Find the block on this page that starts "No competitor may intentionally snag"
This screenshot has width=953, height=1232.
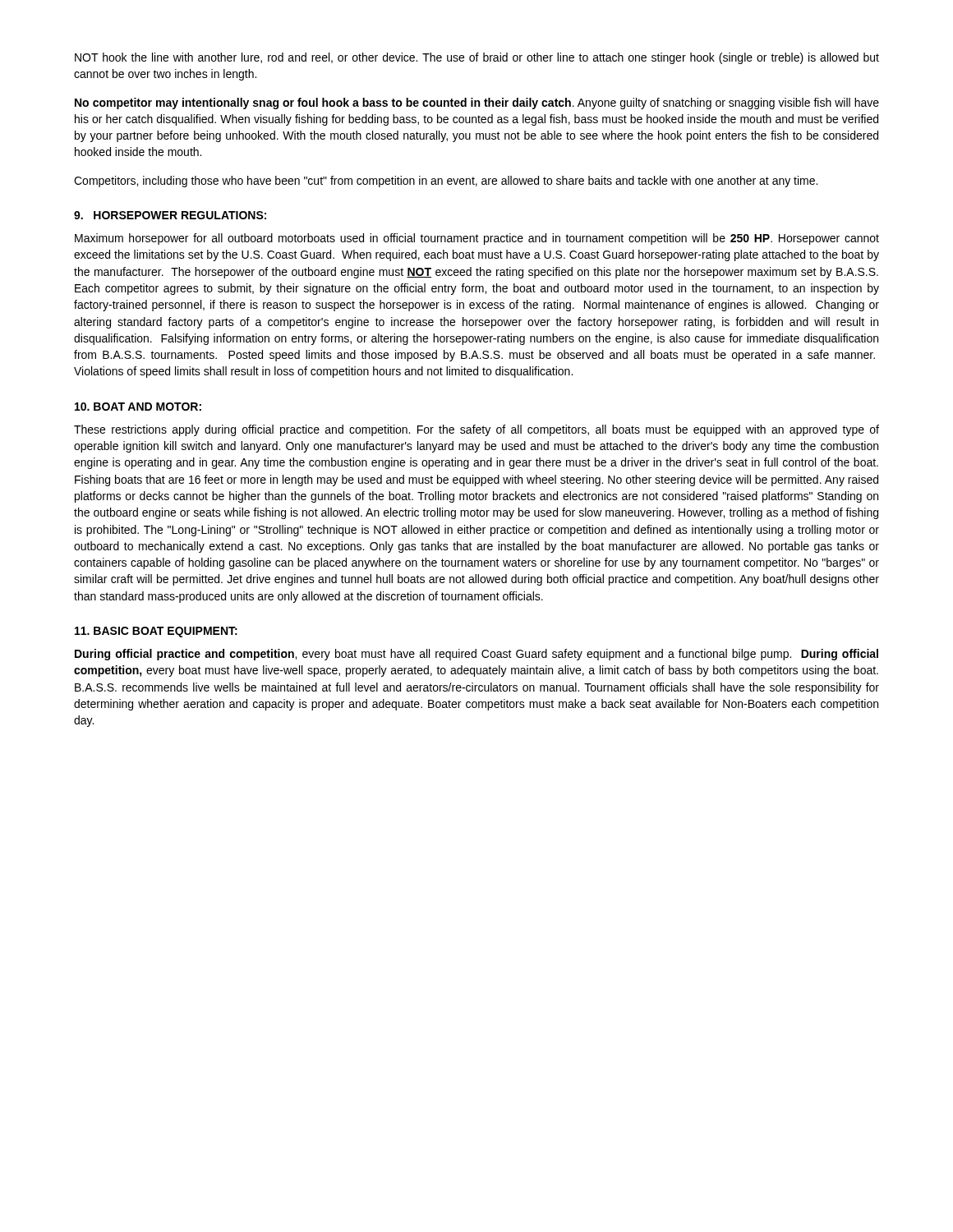coord(476,127)
